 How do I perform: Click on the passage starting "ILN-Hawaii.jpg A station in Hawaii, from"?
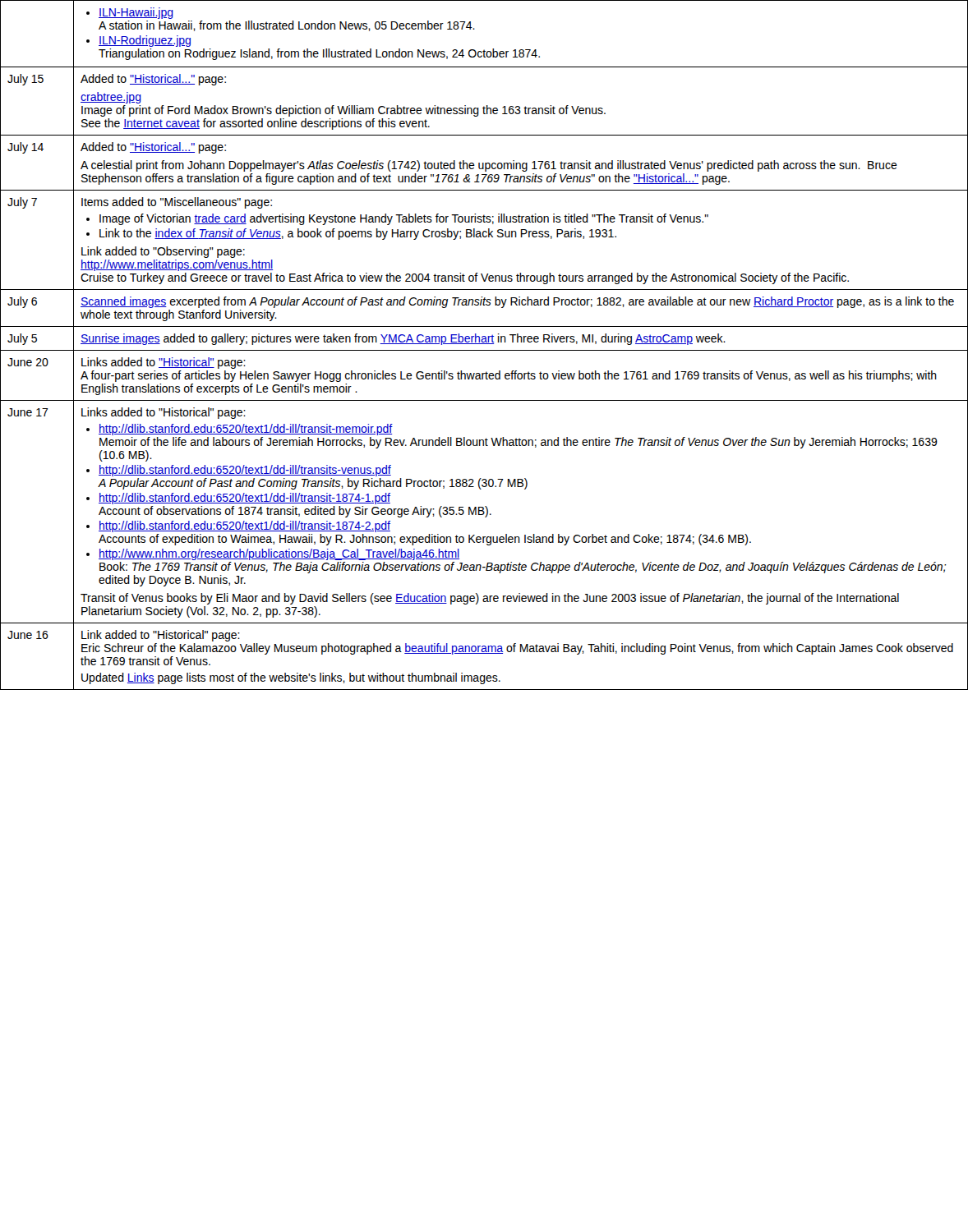click(130, 13)
